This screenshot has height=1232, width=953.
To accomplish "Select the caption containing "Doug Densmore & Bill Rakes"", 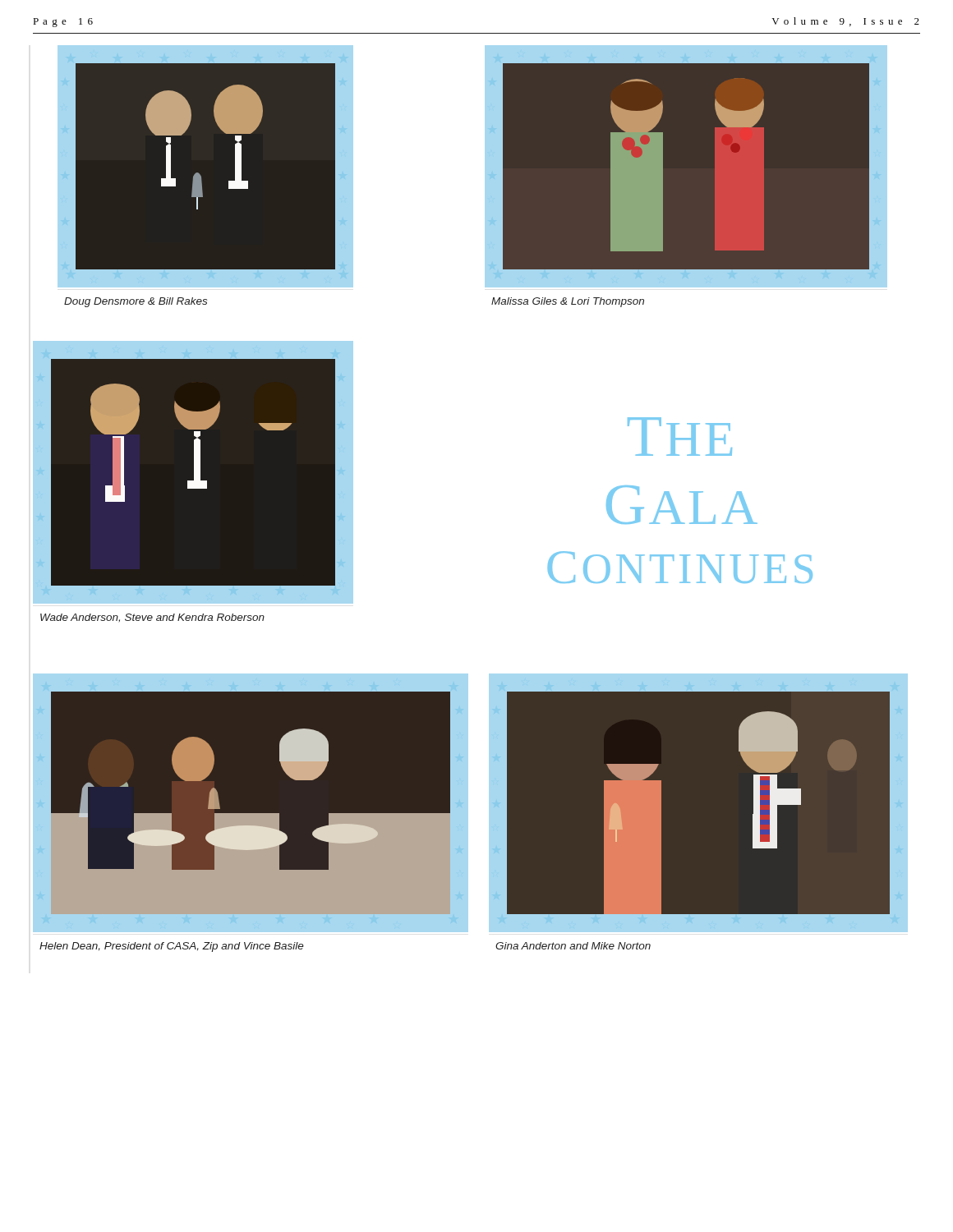I will pos(136,301).
